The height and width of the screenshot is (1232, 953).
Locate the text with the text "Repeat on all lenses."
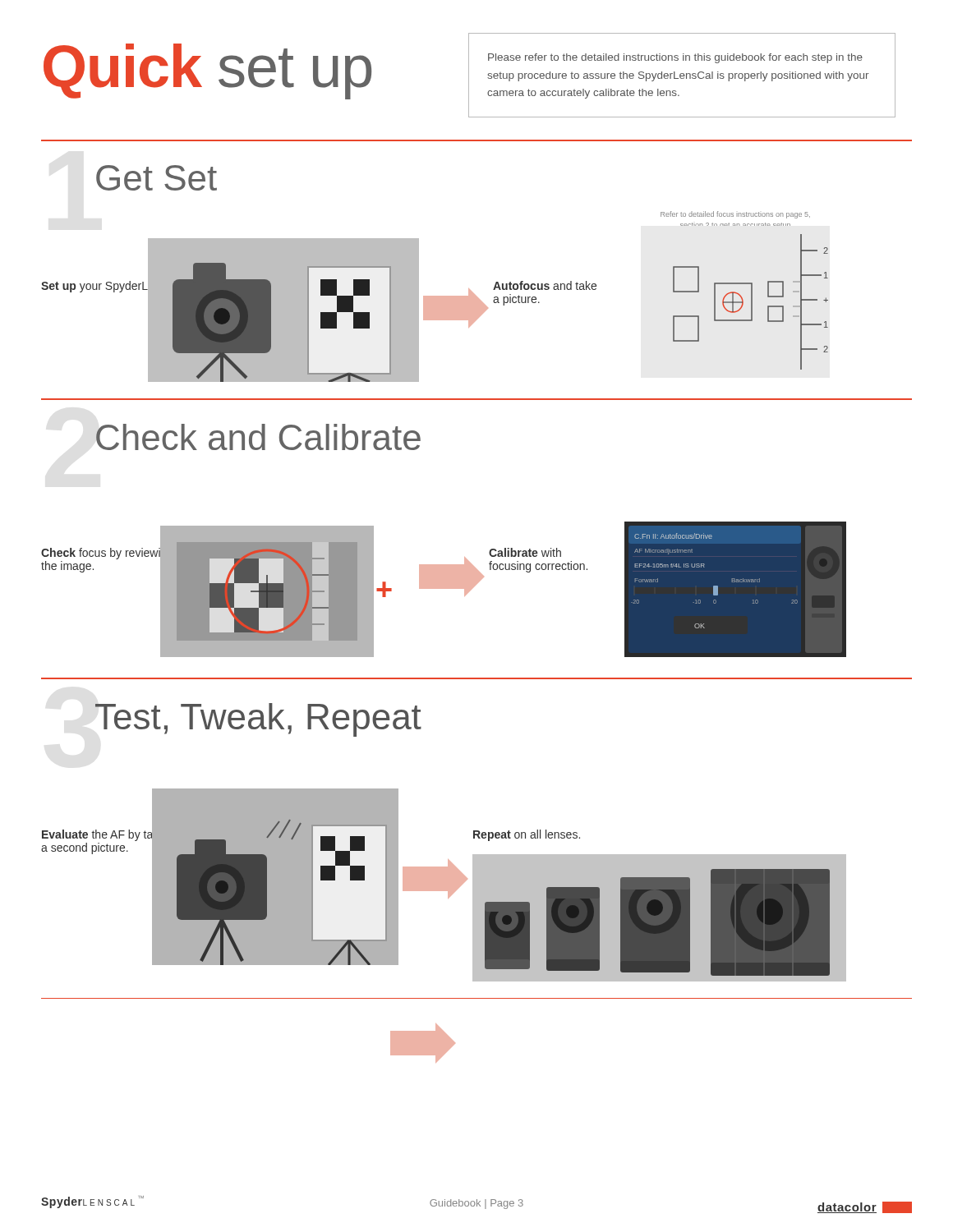[527, 834]
